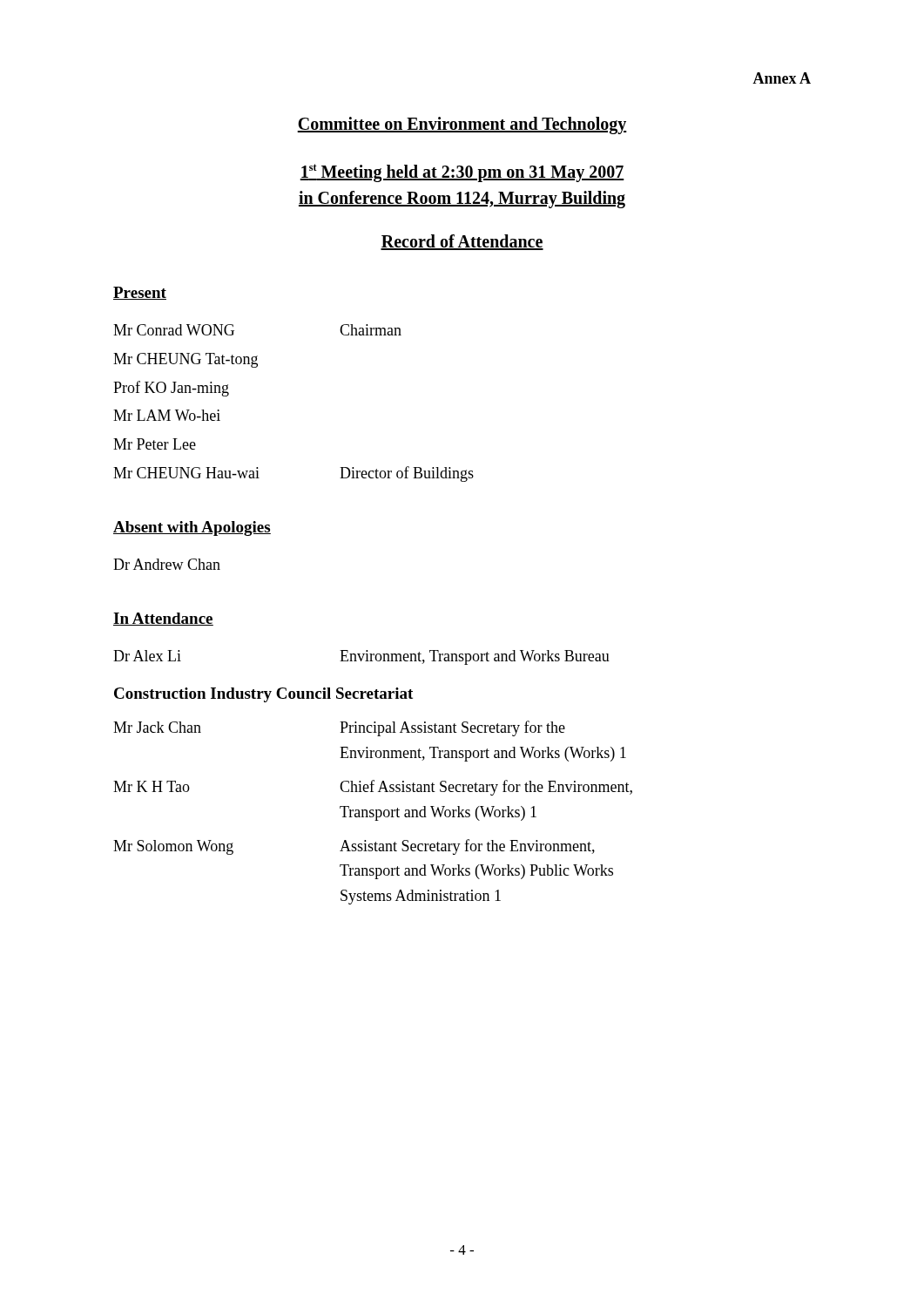
Task: Select the section header that says "Construction Industry Council Secretariat"
Action: click(263, 693)
